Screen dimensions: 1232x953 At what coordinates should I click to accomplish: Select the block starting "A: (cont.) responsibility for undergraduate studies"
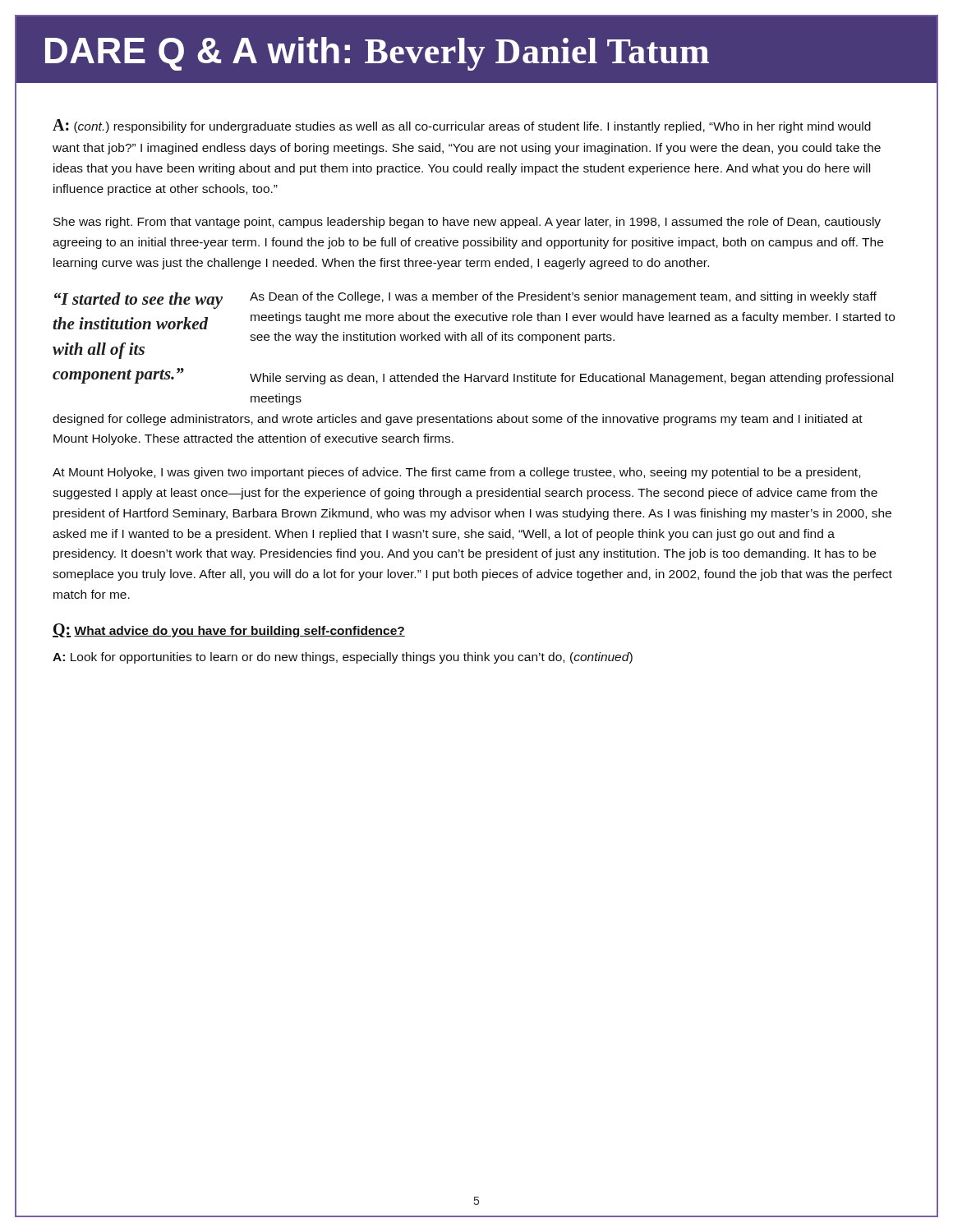(x=467, y=155)
